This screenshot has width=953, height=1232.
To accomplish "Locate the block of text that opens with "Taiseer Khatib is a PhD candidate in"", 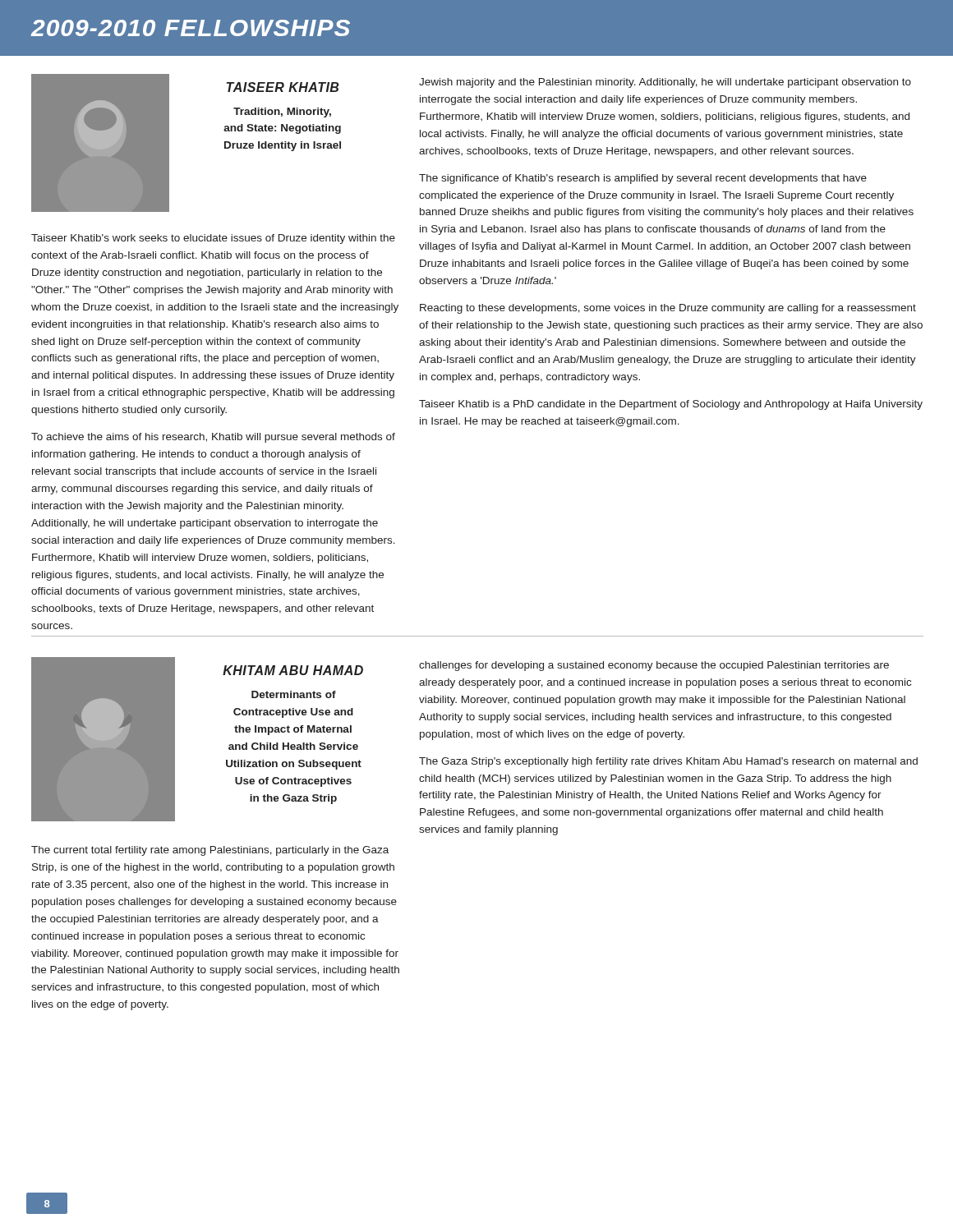I will (x=671, y=412).
